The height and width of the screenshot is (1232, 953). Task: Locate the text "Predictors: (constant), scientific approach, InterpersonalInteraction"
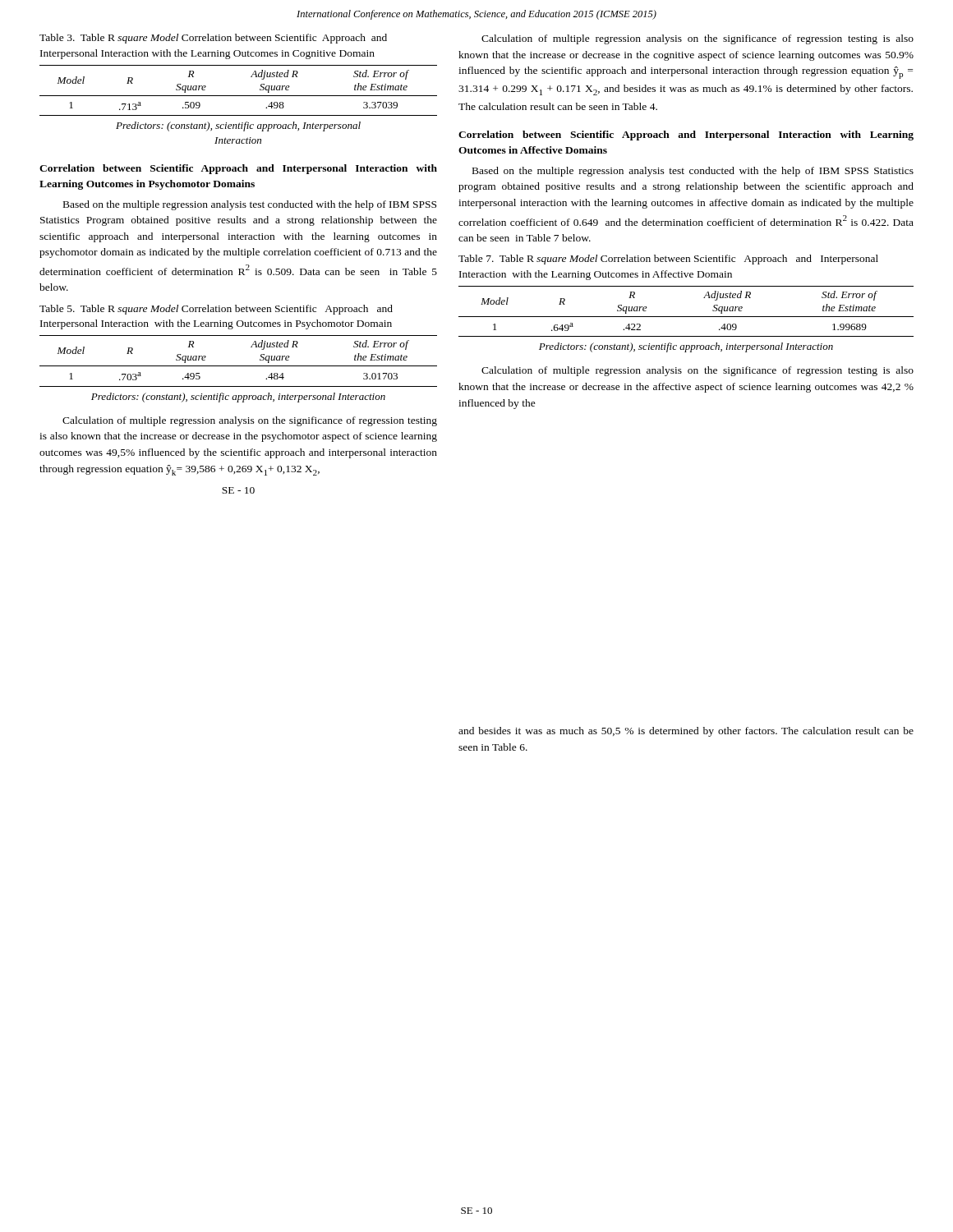point(238,133)
